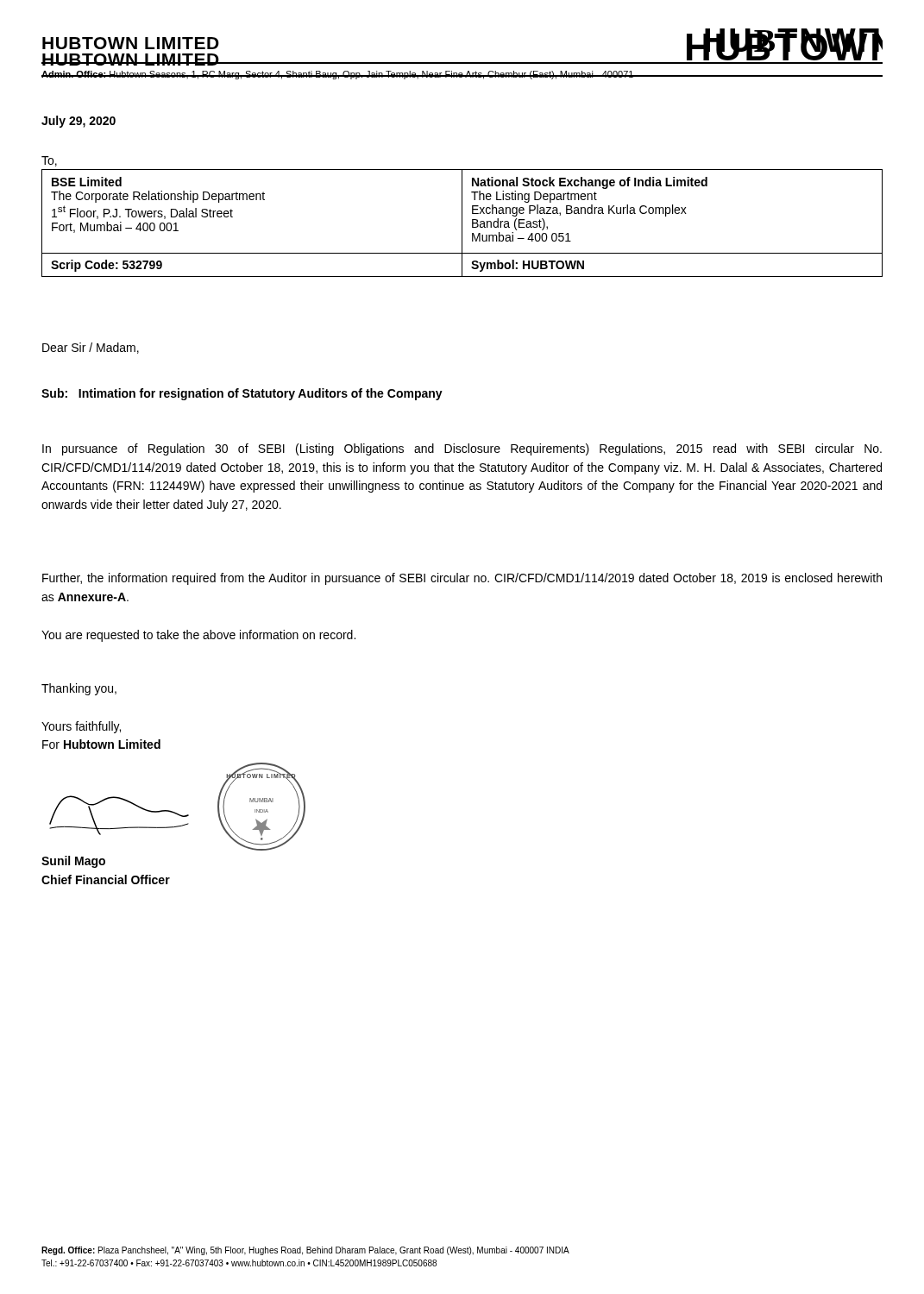Find the text block that says "Admin. Office: Hubtown Seasons, 1, RC Marg,"

337,74
